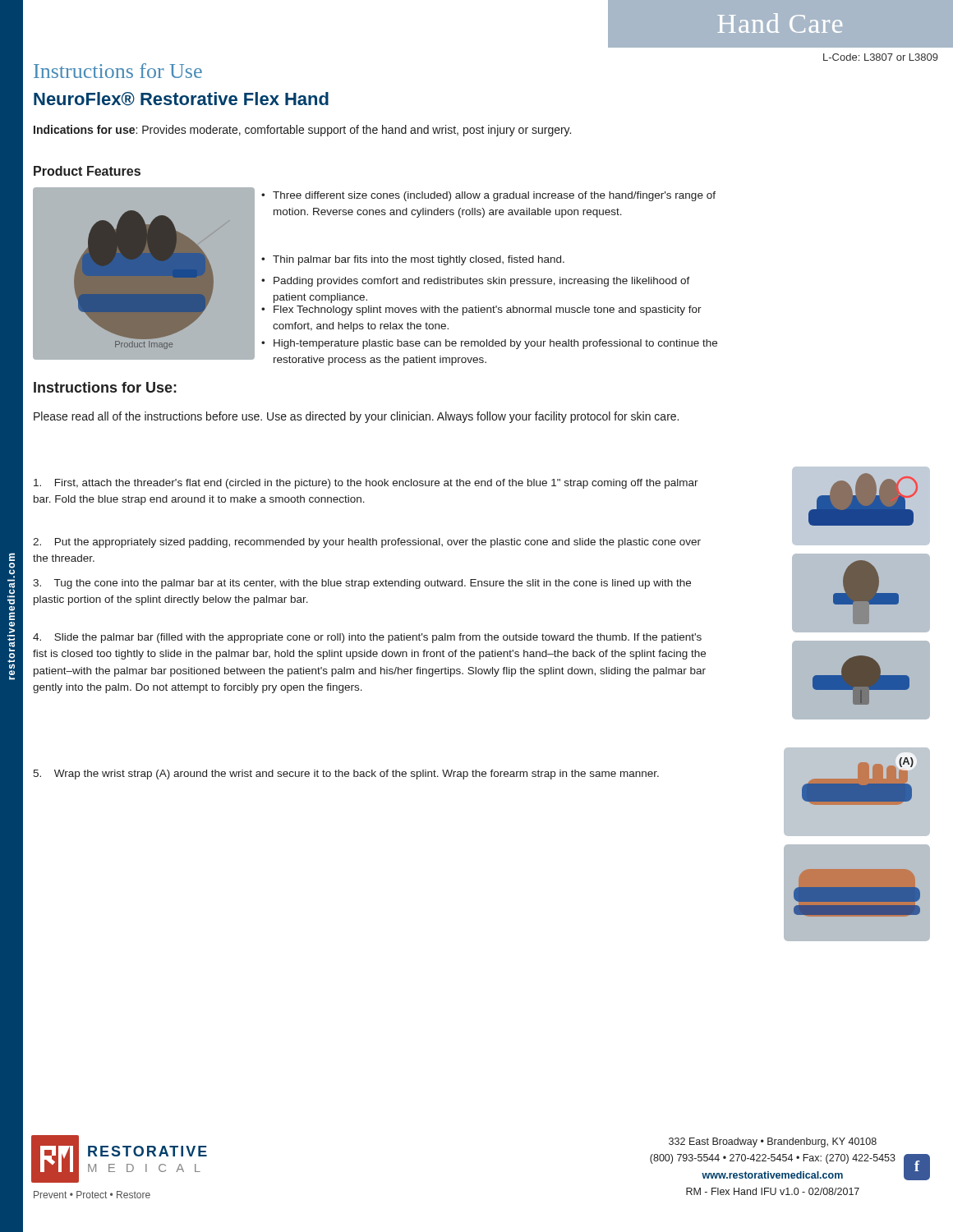Viewport: 953px width, 1232px height.
Task: Find the list item with the text "• High-temperature plastic base can be"
Action: click(493, 351)
